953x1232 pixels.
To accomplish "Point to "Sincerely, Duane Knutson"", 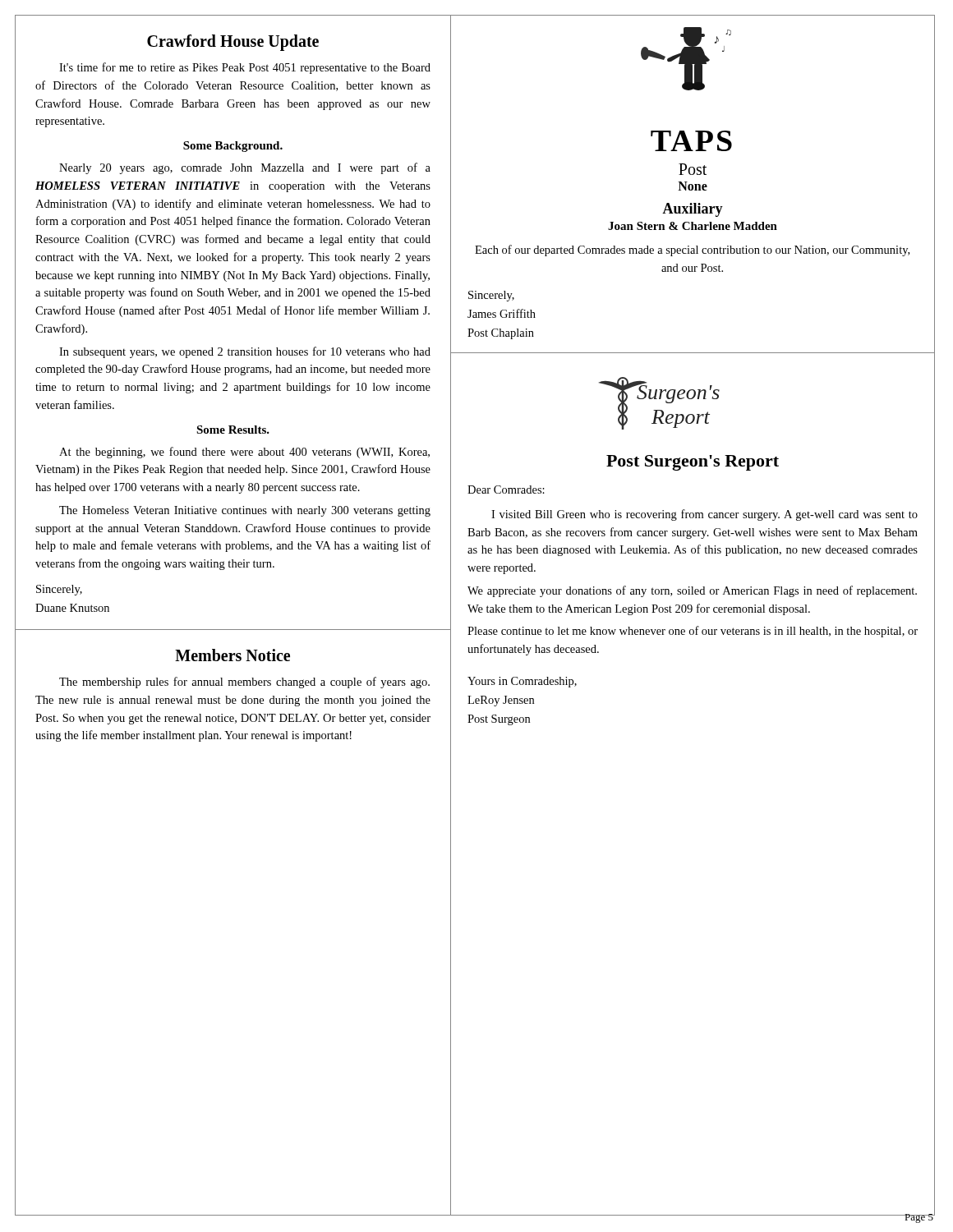I will [x=73, y=598].
